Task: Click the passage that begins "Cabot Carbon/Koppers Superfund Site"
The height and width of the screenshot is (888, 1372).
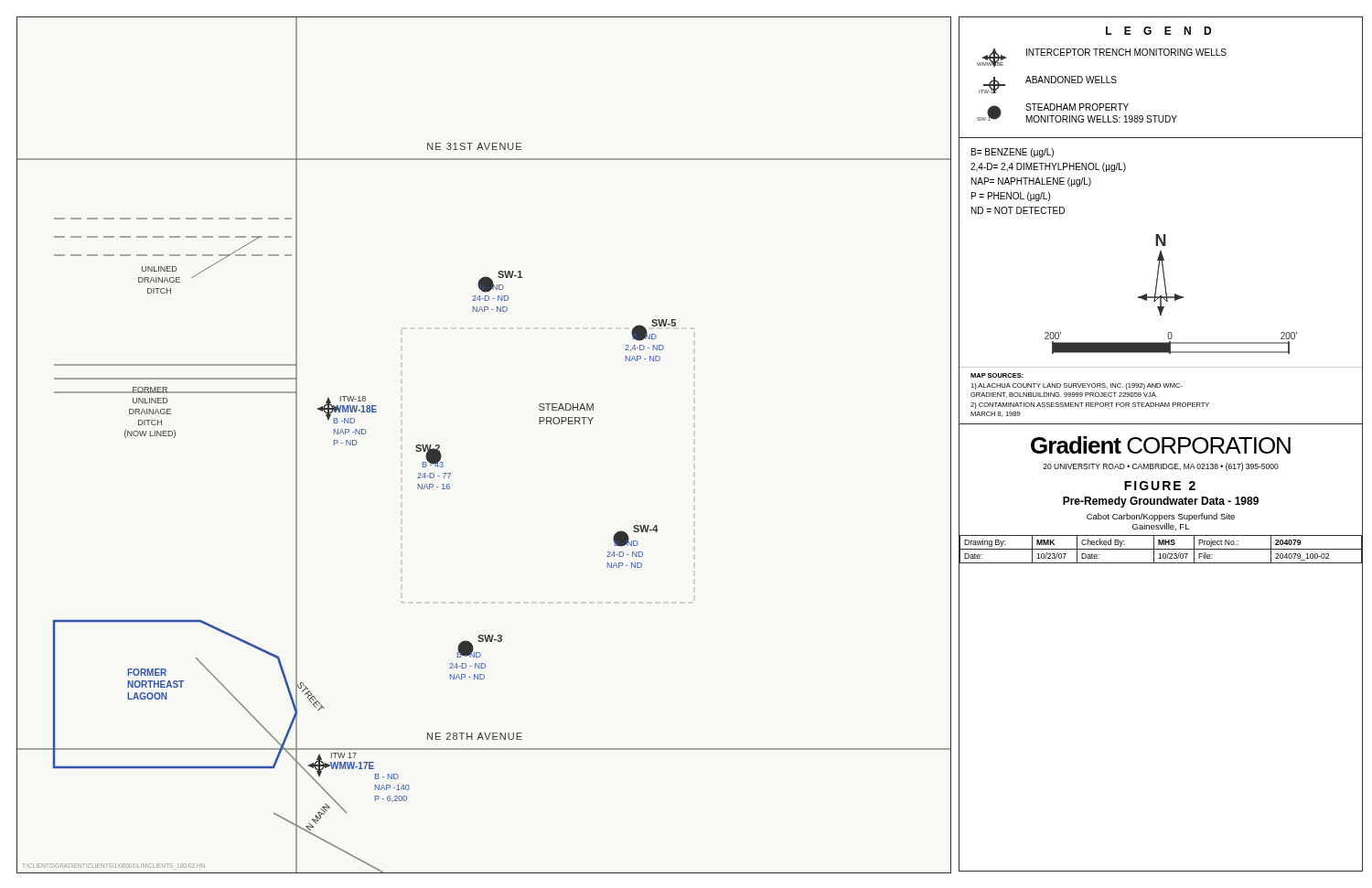Action: tap(1161, 521)
